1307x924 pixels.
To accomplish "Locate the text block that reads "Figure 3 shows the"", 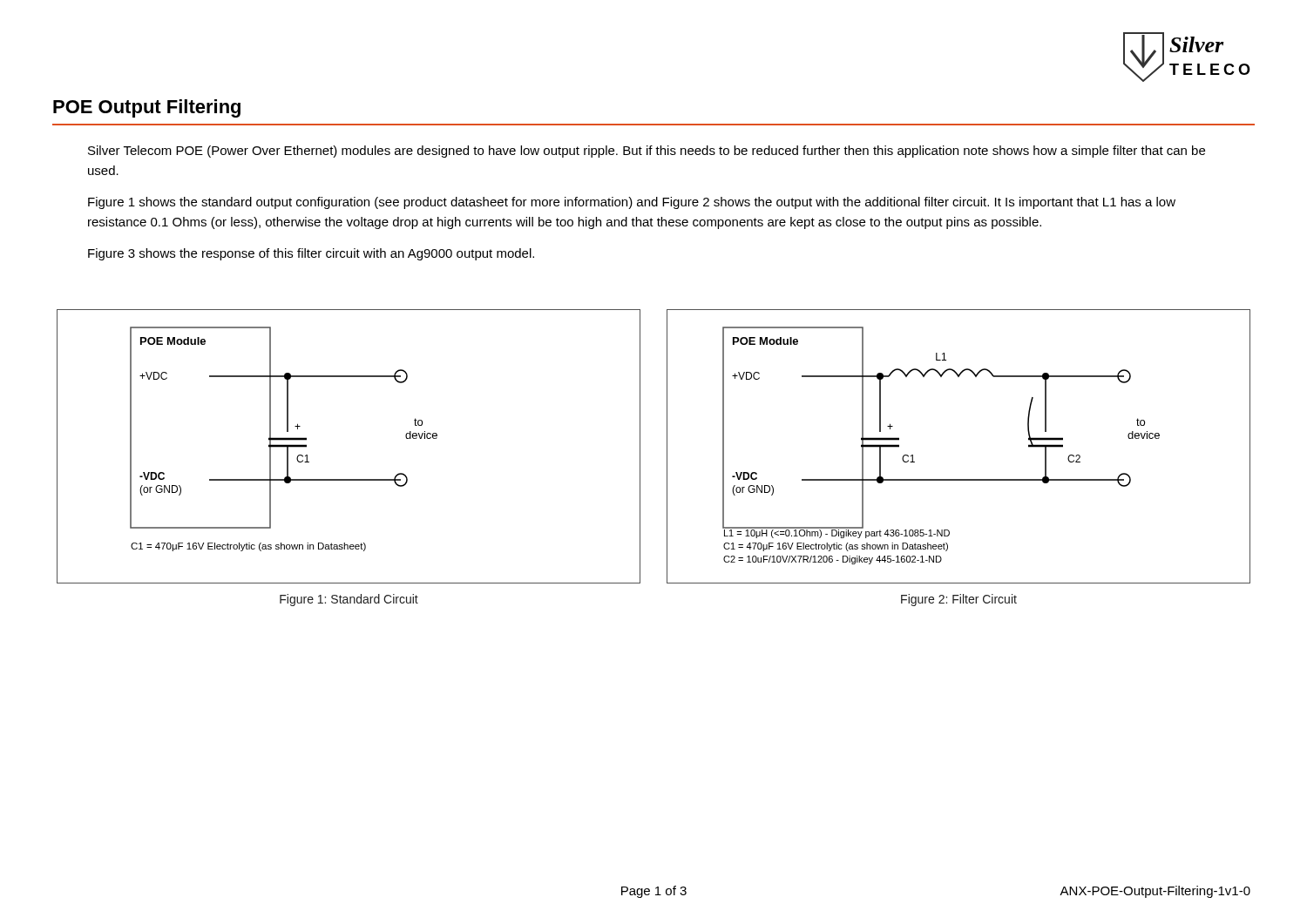I will (311, 254).
